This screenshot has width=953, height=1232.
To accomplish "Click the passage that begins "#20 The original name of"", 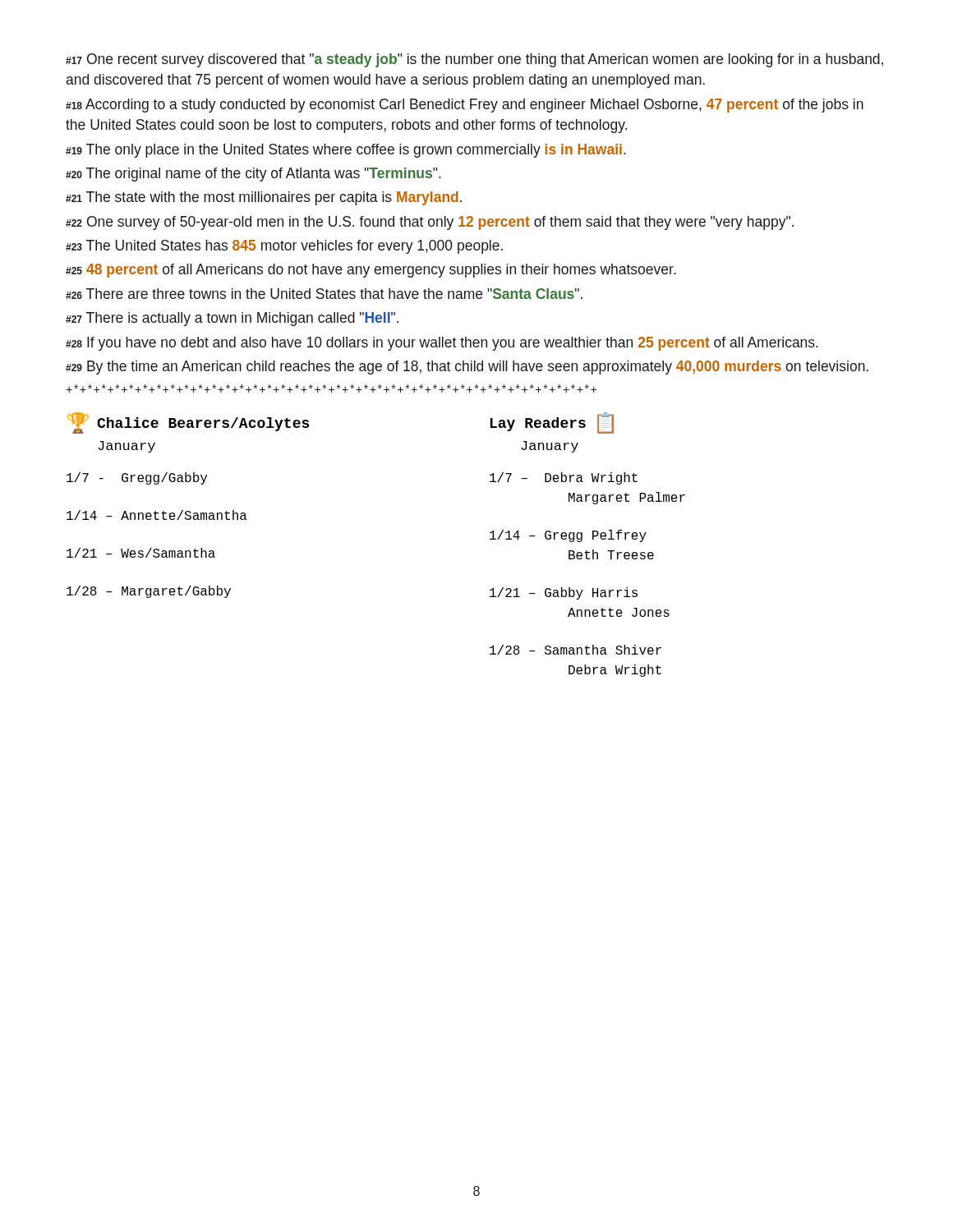I will click(x=254, y=173).
